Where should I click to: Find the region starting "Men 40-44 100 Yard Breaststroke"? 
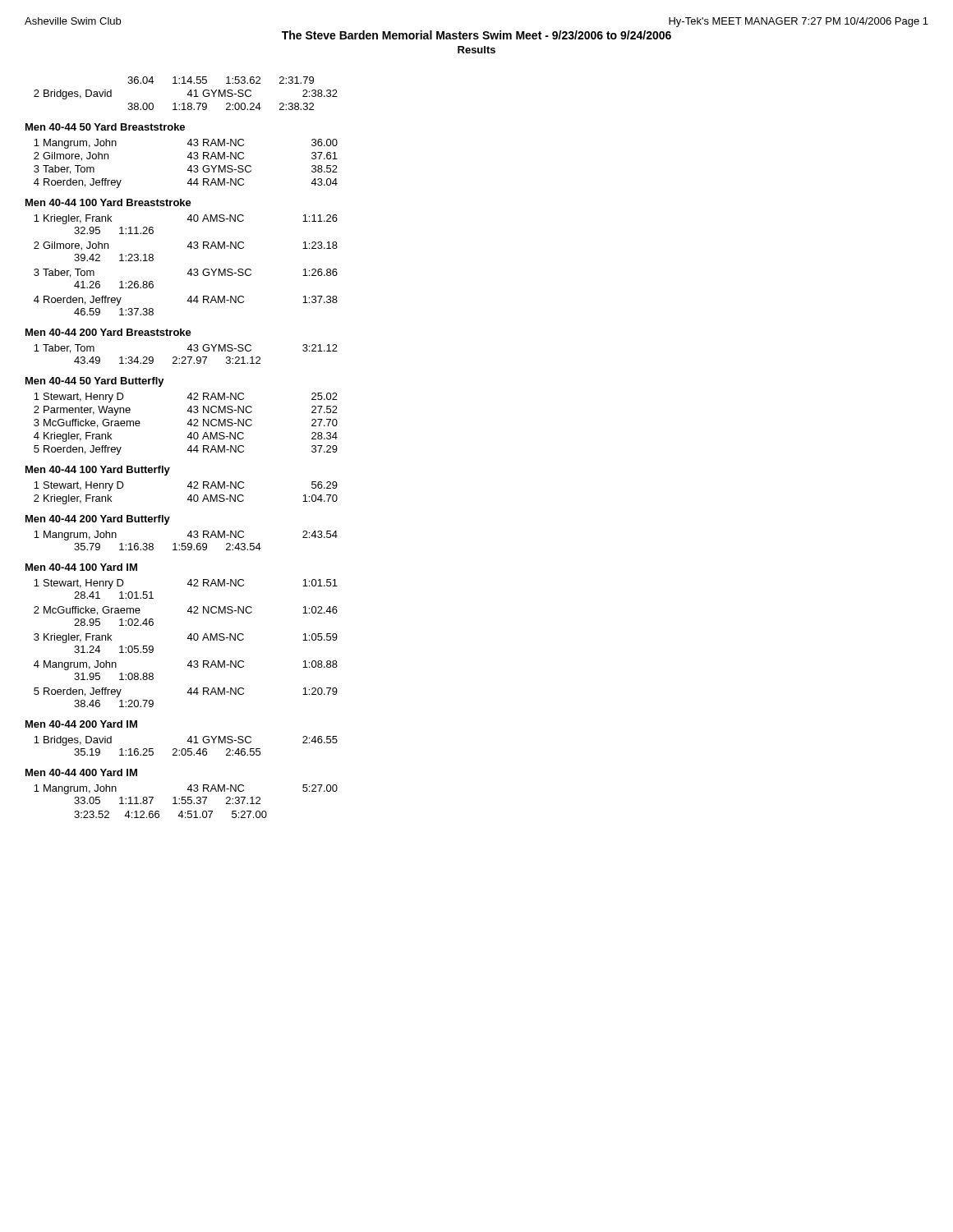point(108,202)
